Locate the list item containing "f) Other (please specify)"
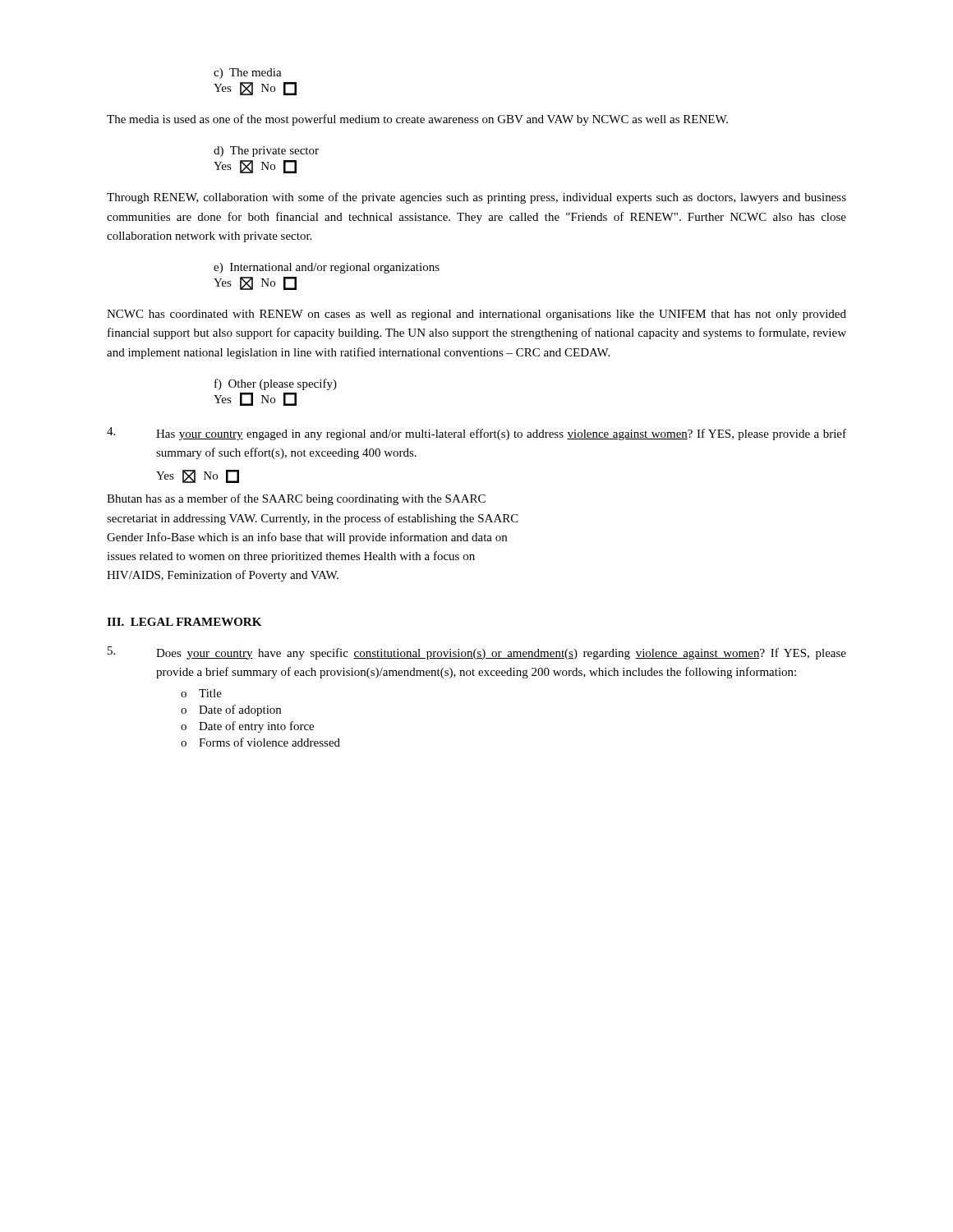 click(x=276, y=384)
